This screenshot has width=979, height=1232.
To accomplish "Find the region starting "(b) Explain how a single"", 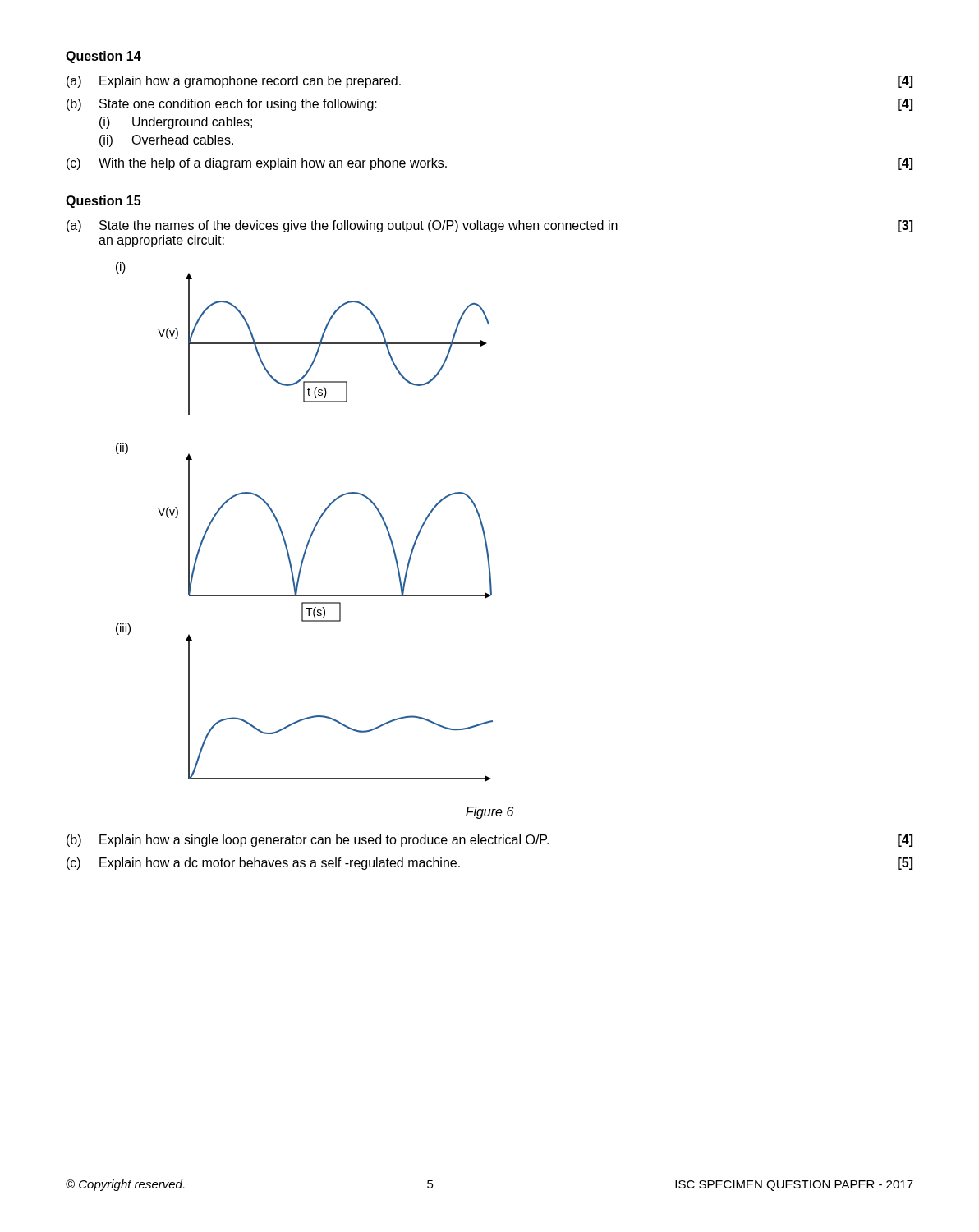I will (x=490, y=840).
